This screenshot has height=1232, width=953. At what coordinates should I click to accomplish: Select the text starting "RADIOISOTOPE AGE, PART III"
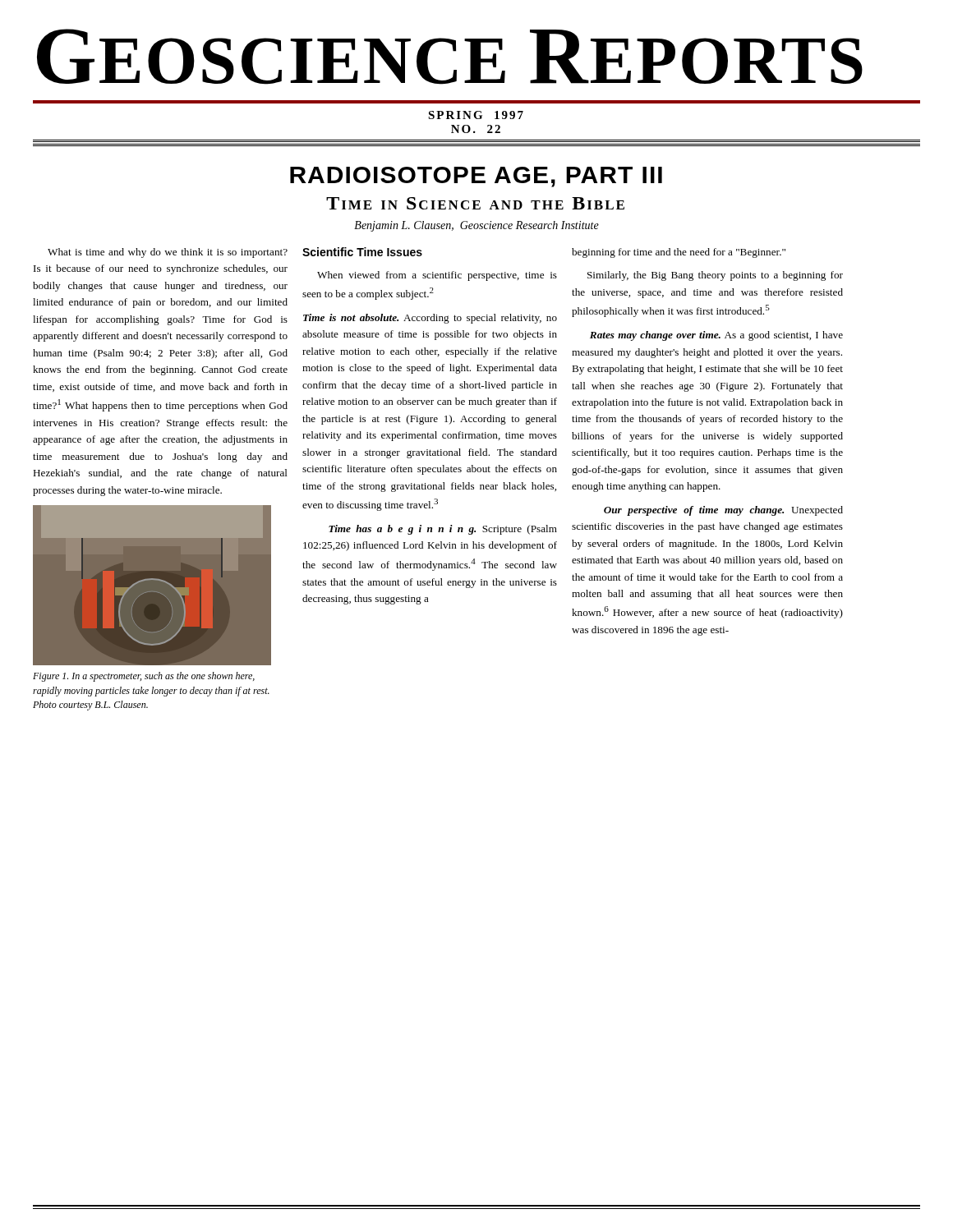coord(476,175)
